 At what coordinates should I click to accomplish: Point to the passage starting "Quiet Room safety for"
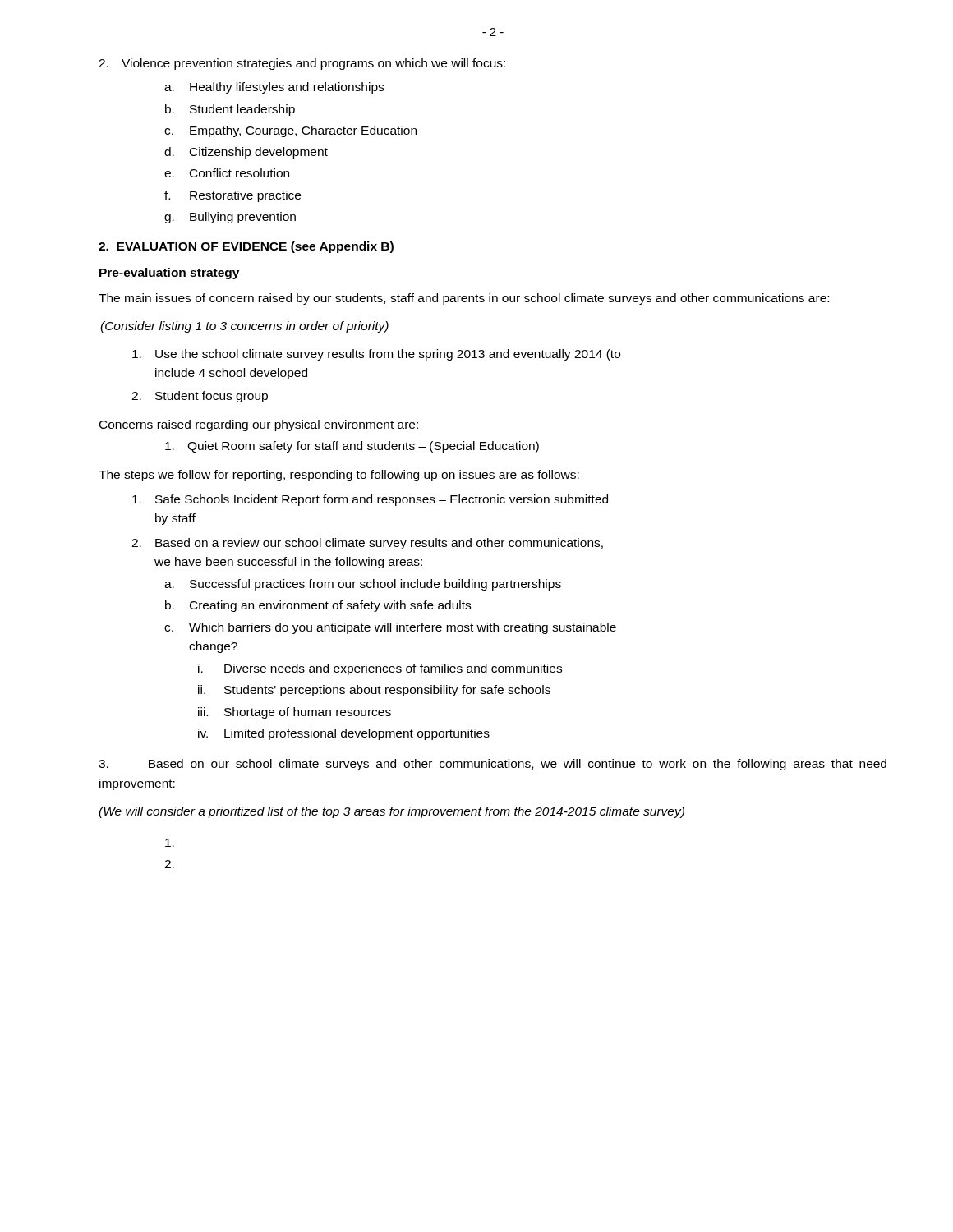[x=352, y=446]
